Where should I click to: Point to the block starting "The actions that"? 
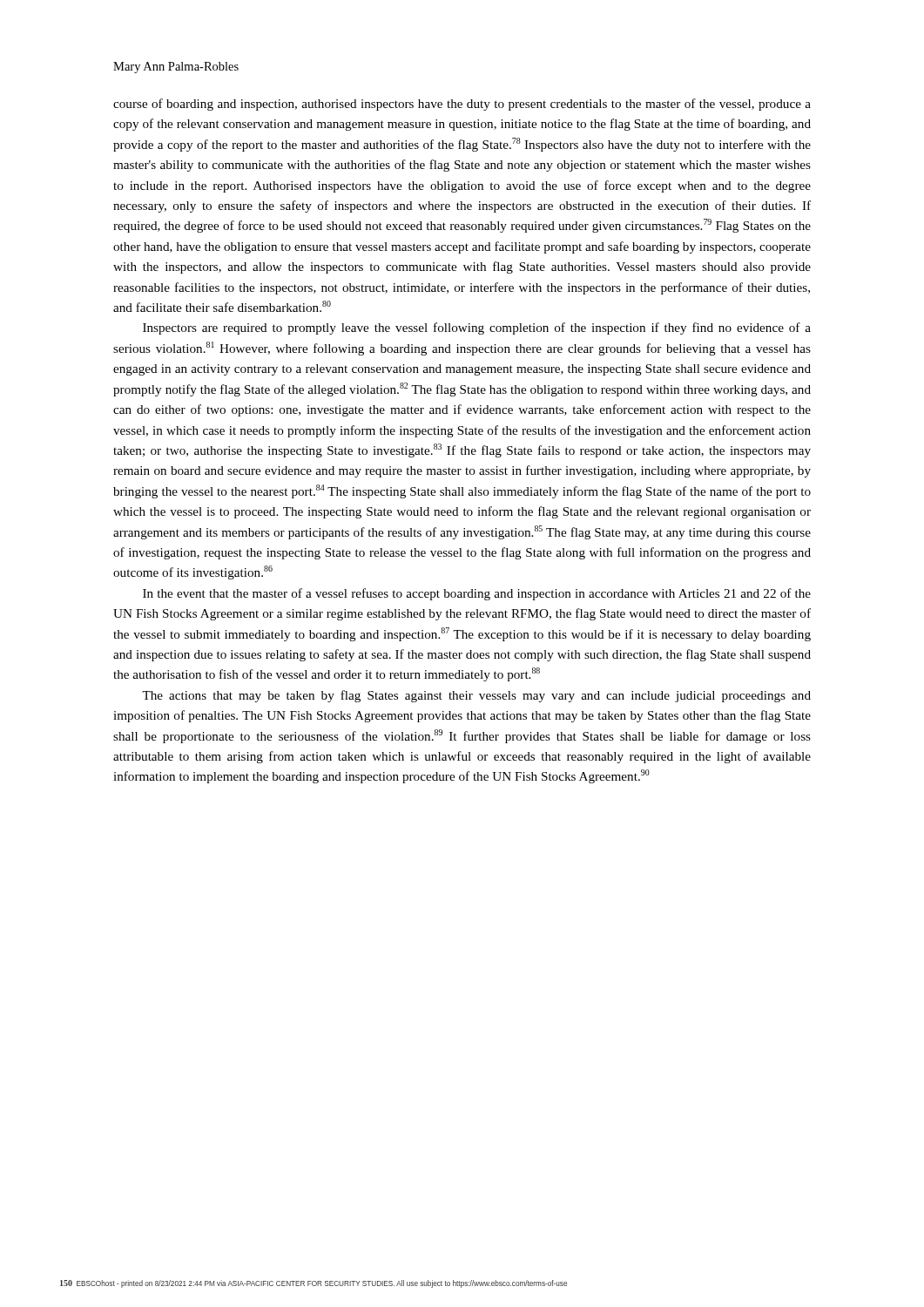click(x=462, y=736)
